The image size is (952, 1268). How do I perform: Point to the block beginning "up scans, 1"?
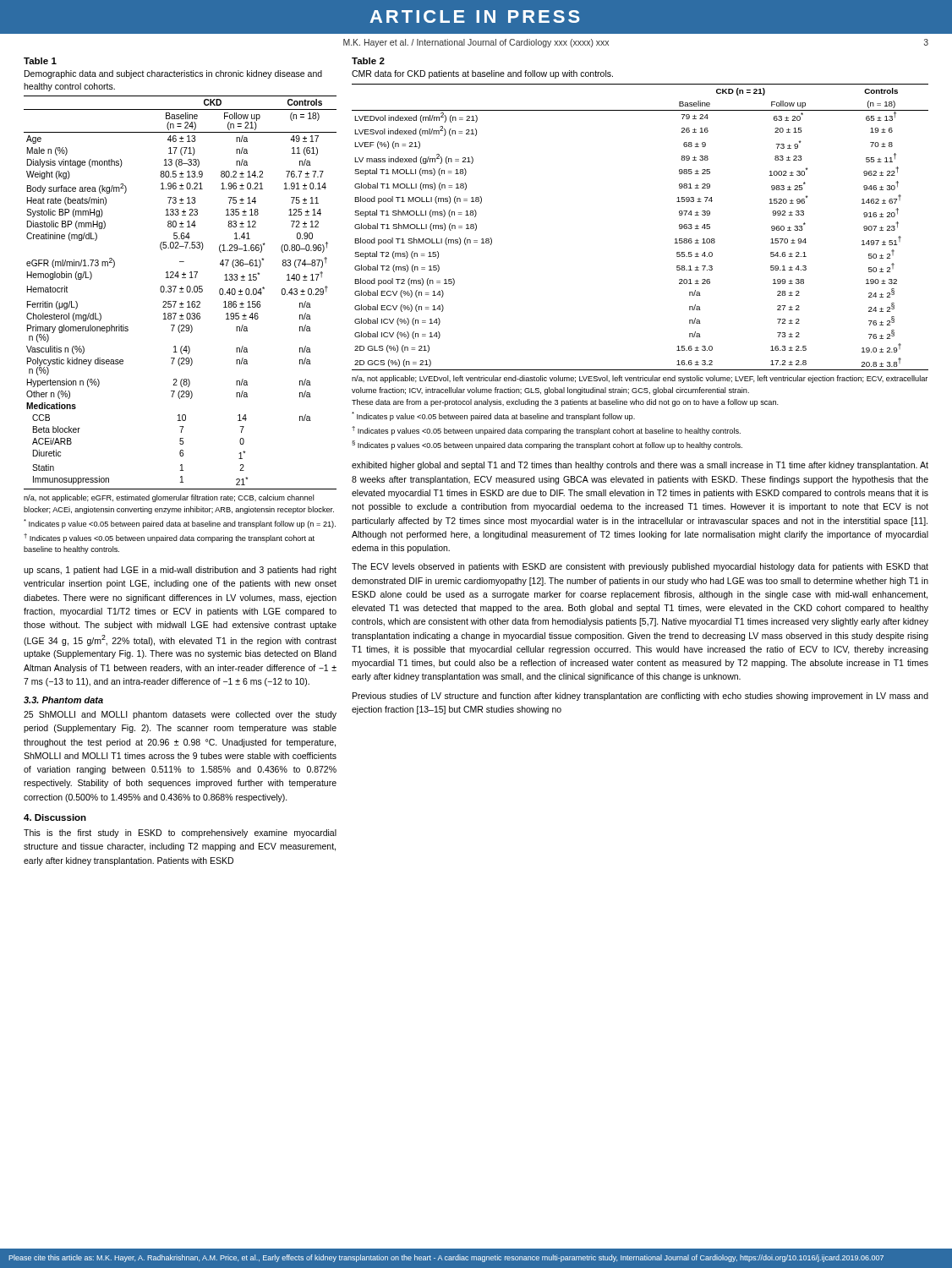(x=180, y=626)
